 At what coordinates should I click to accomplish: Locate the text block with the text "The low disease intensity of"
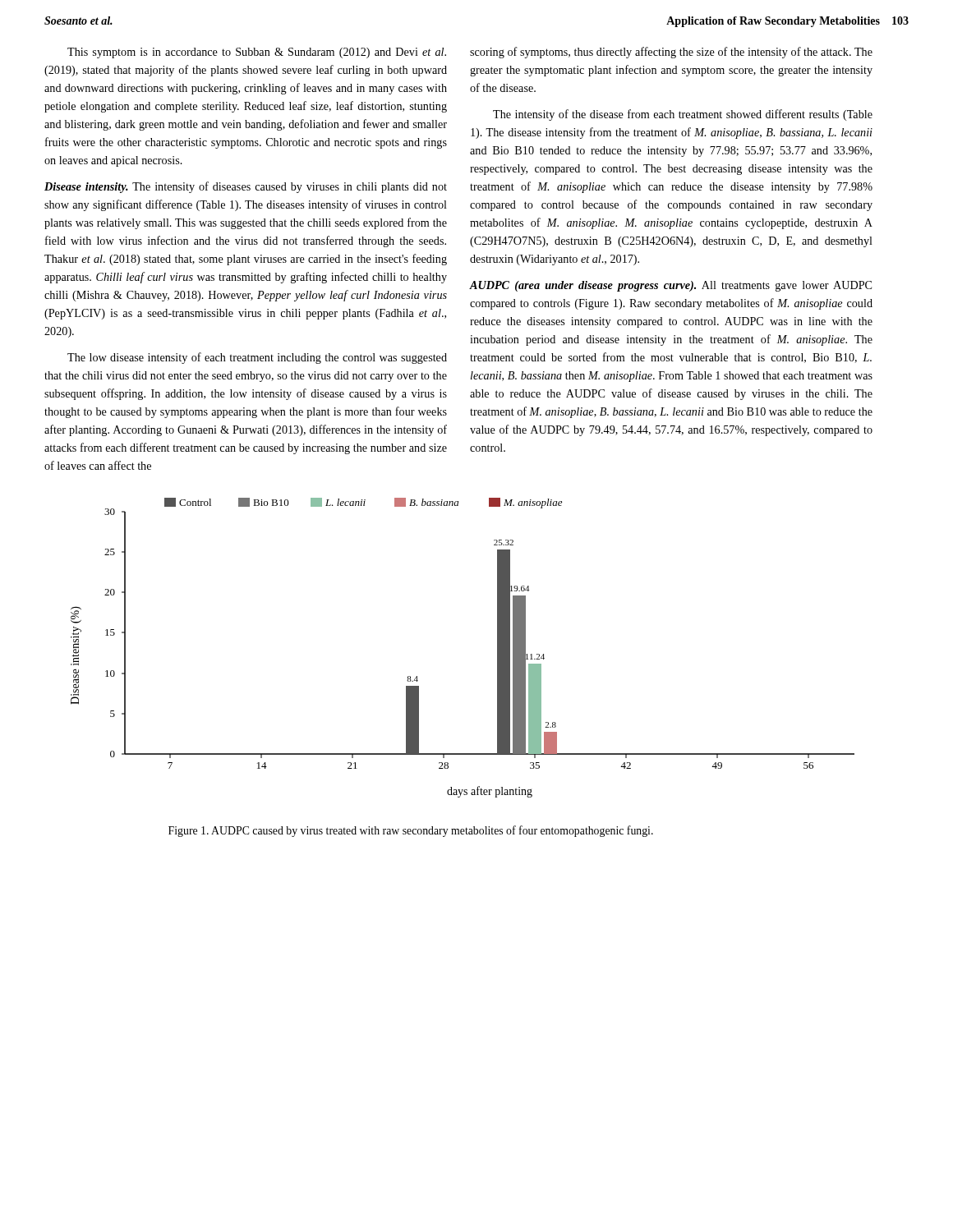click(x=246, y=411)
